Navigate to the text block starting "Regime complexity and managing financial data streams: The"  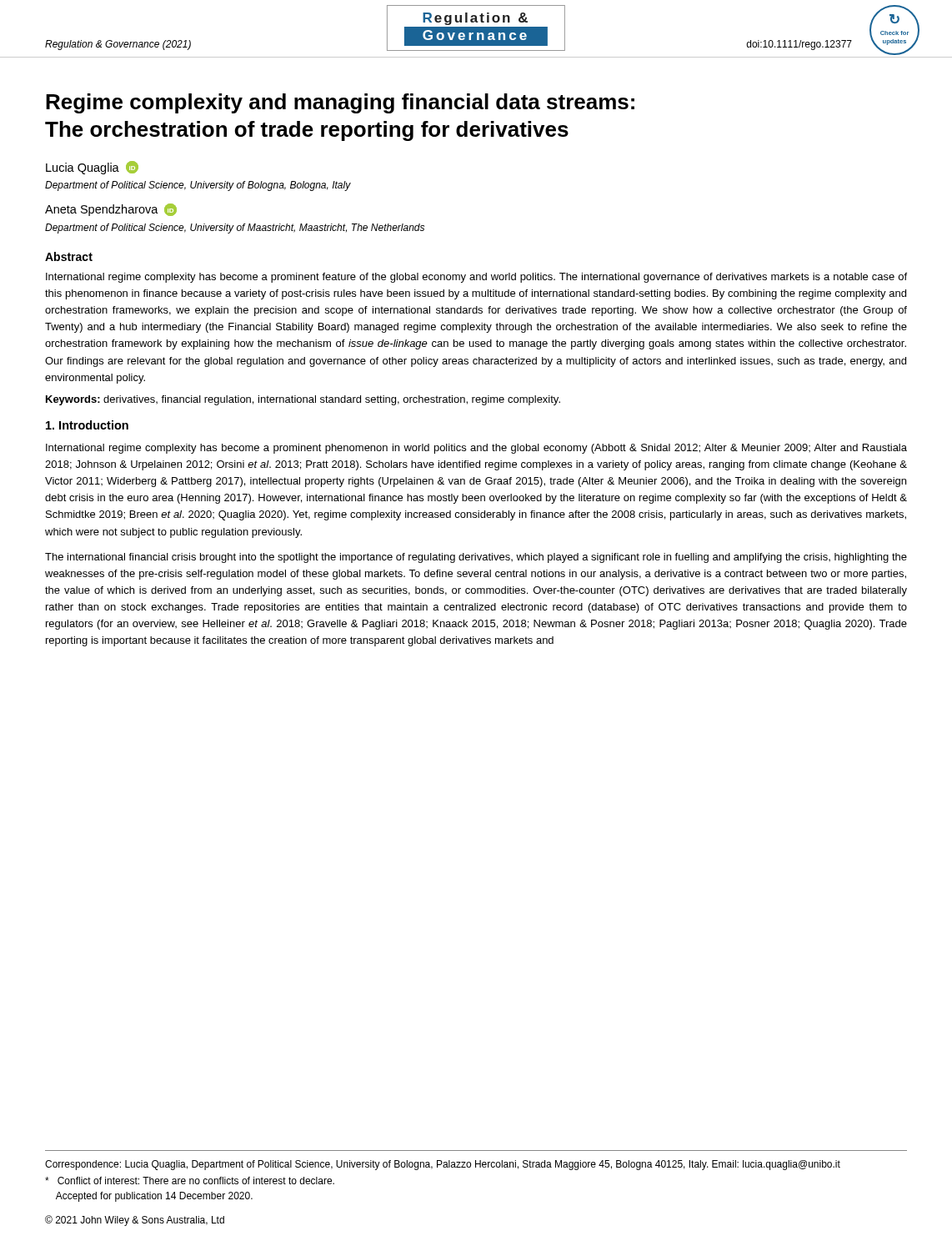pyautogui.click(x=476, y=116)
